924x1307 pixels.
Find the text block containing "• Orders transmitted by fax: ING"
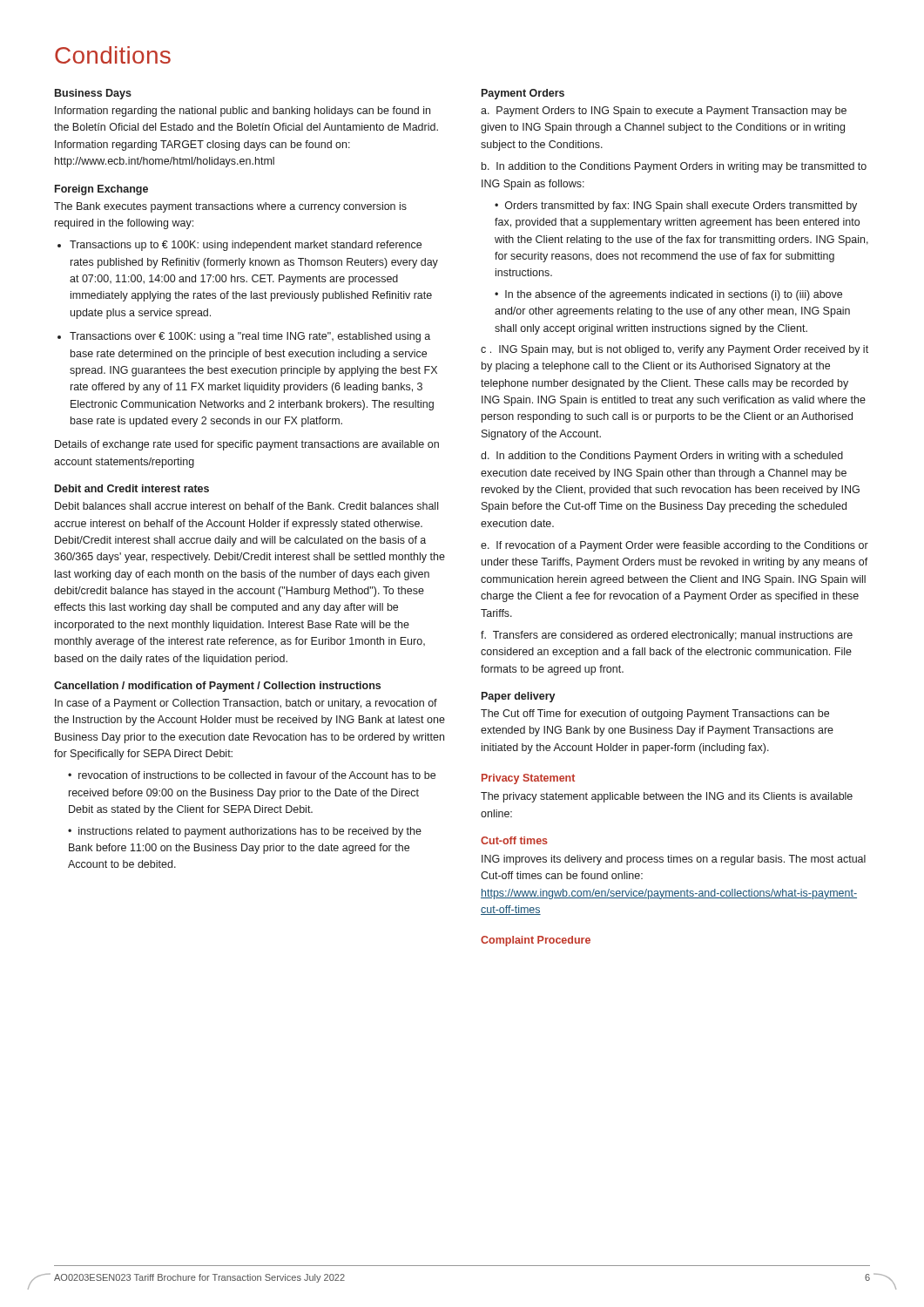pos(682,239)
